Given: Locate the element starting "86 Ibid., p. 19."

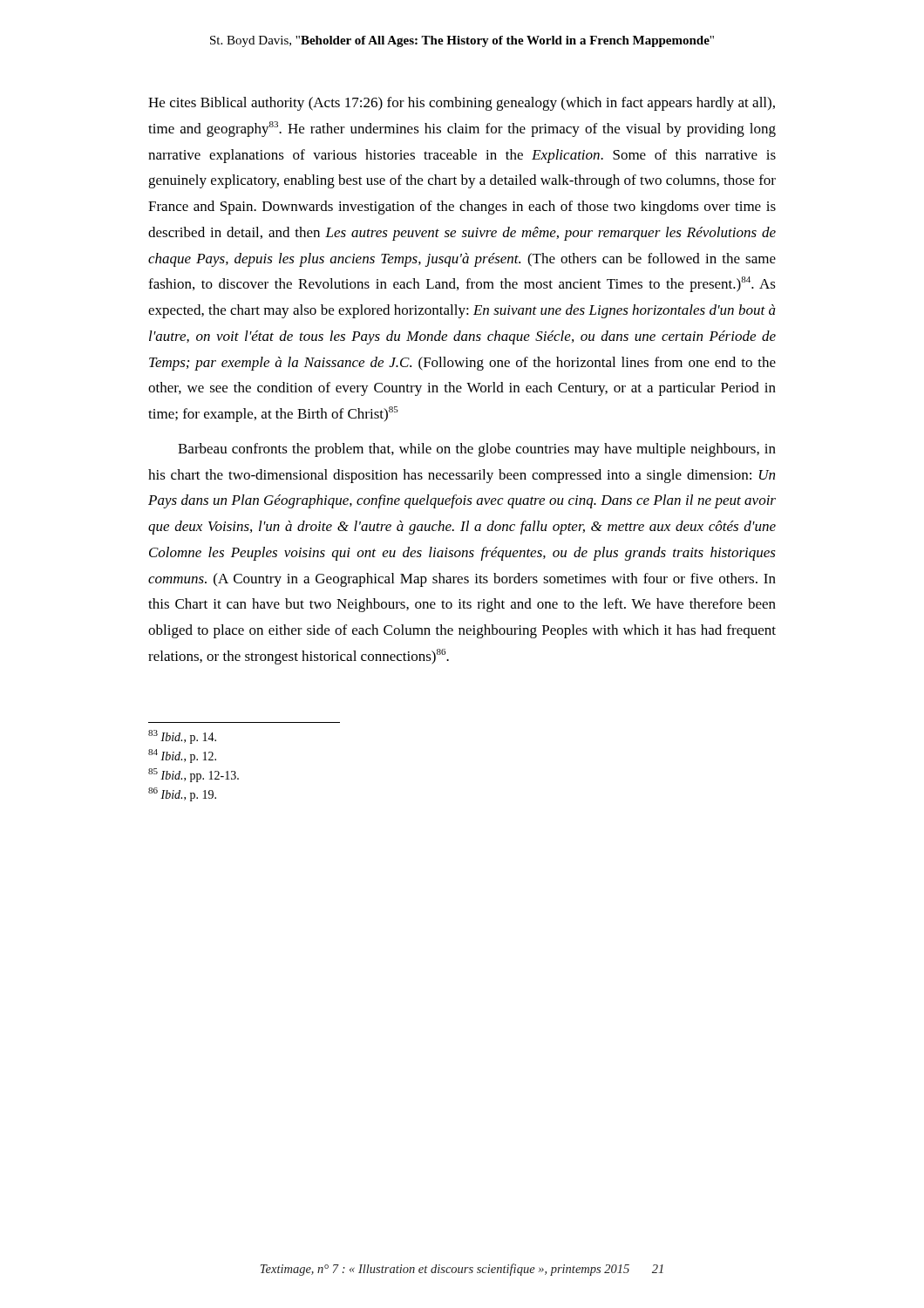Looking at the screenshot, I should (x=183, y=793).
